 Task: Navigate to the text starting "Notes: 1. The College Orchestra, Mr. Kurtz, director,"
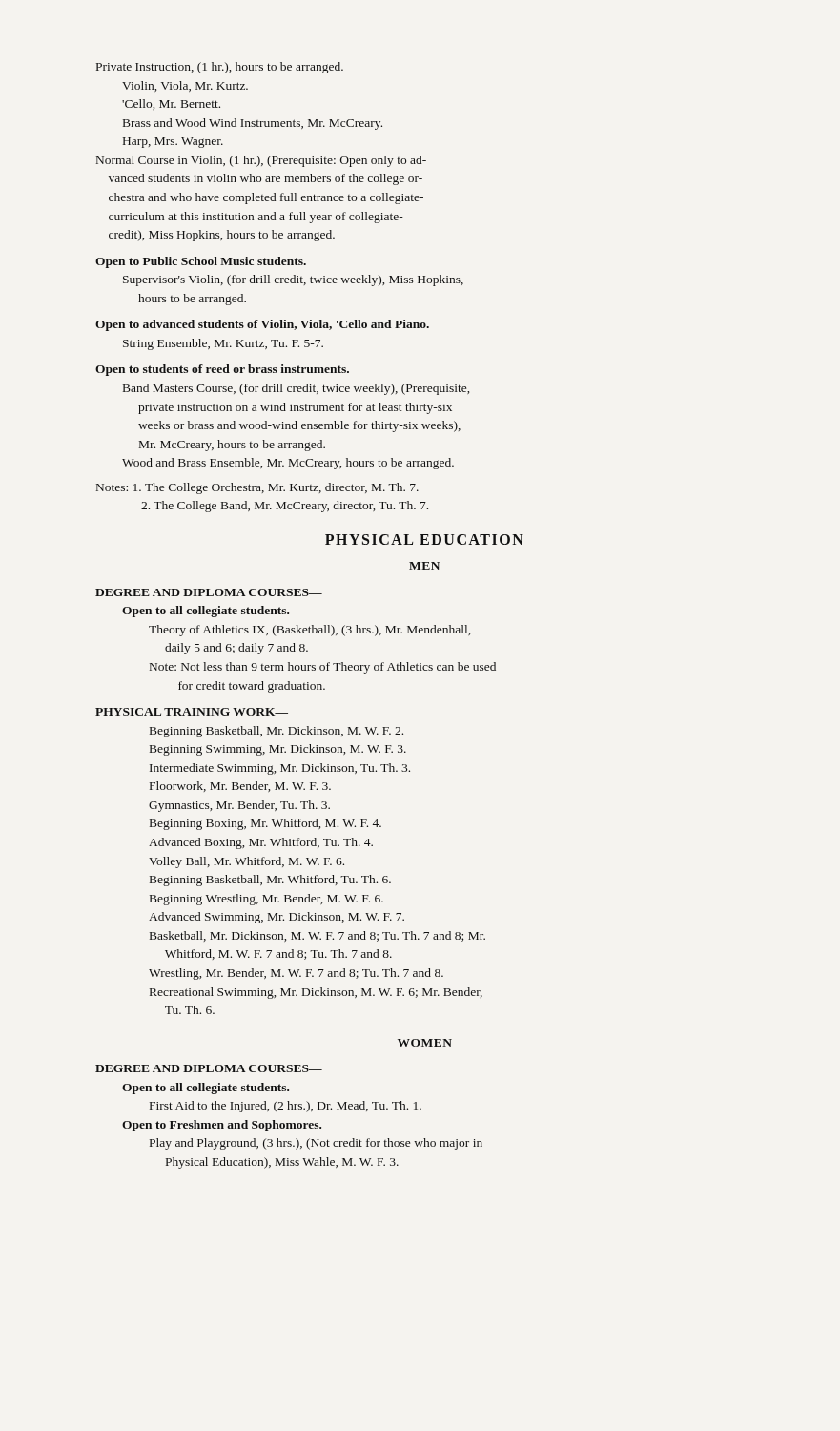[x=425, y=496]
